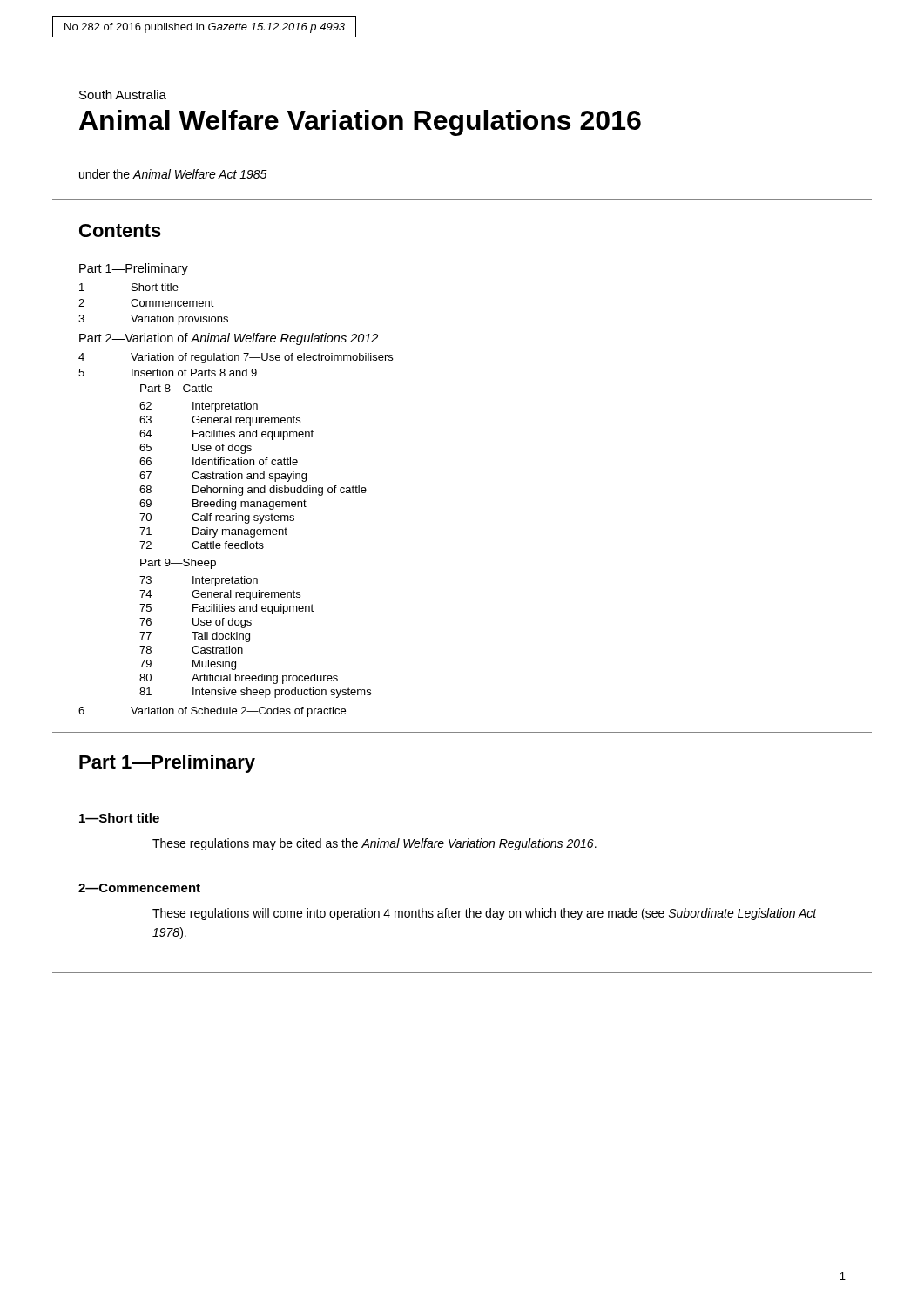The image size is (924, 1307).
Task: Select the list item that reads "Part 1—Preliminary"
Action: click(133, 268)
